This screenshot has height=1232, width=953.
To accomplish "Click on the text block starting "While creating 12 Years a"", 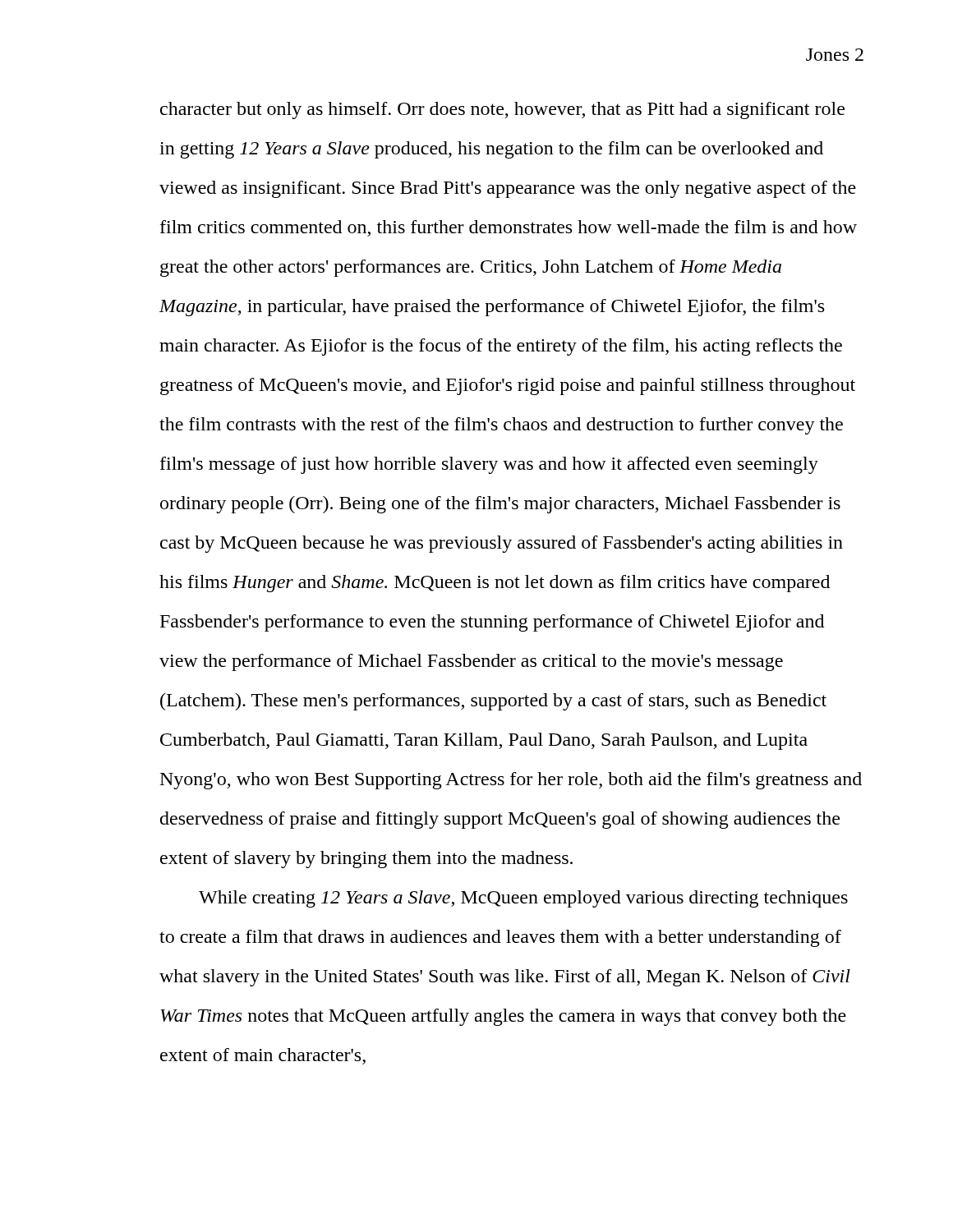I will click(505, 976).
